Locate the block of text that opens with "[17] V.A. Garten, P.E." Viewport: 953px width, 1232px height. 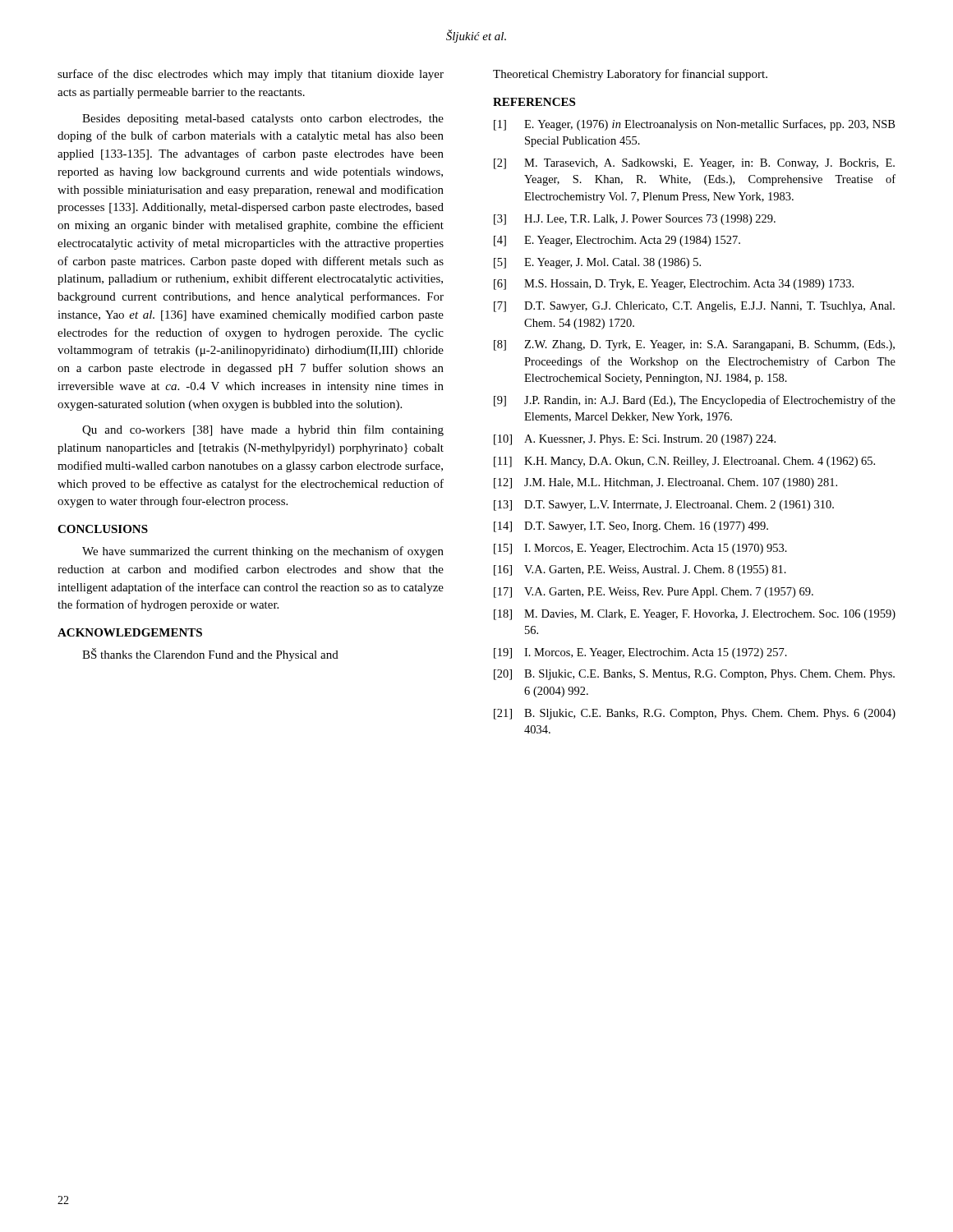pyautogui.click(x=694, y=592)
